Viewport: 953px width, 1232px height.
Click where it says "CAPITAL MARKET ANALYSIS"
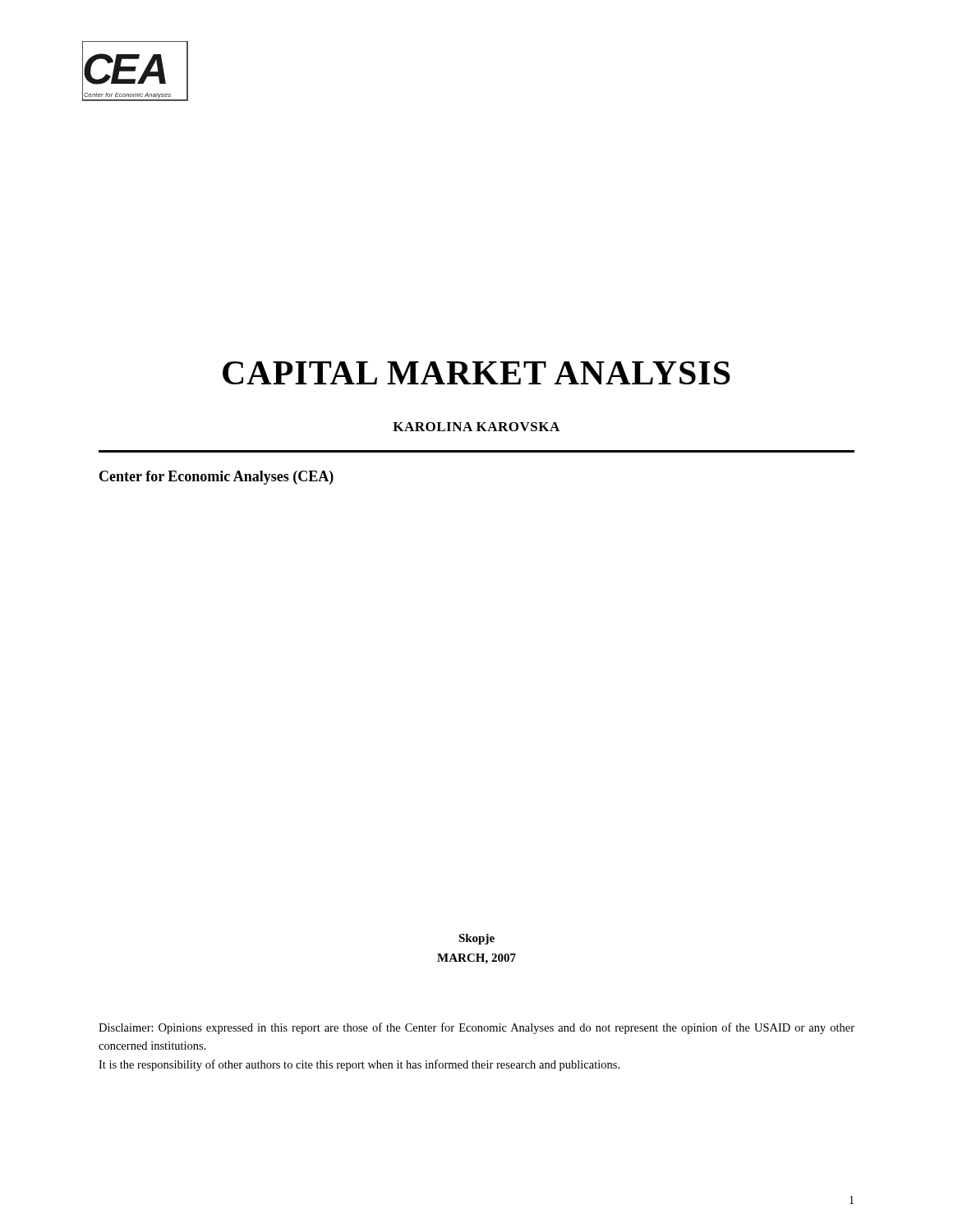coord(476,373)
